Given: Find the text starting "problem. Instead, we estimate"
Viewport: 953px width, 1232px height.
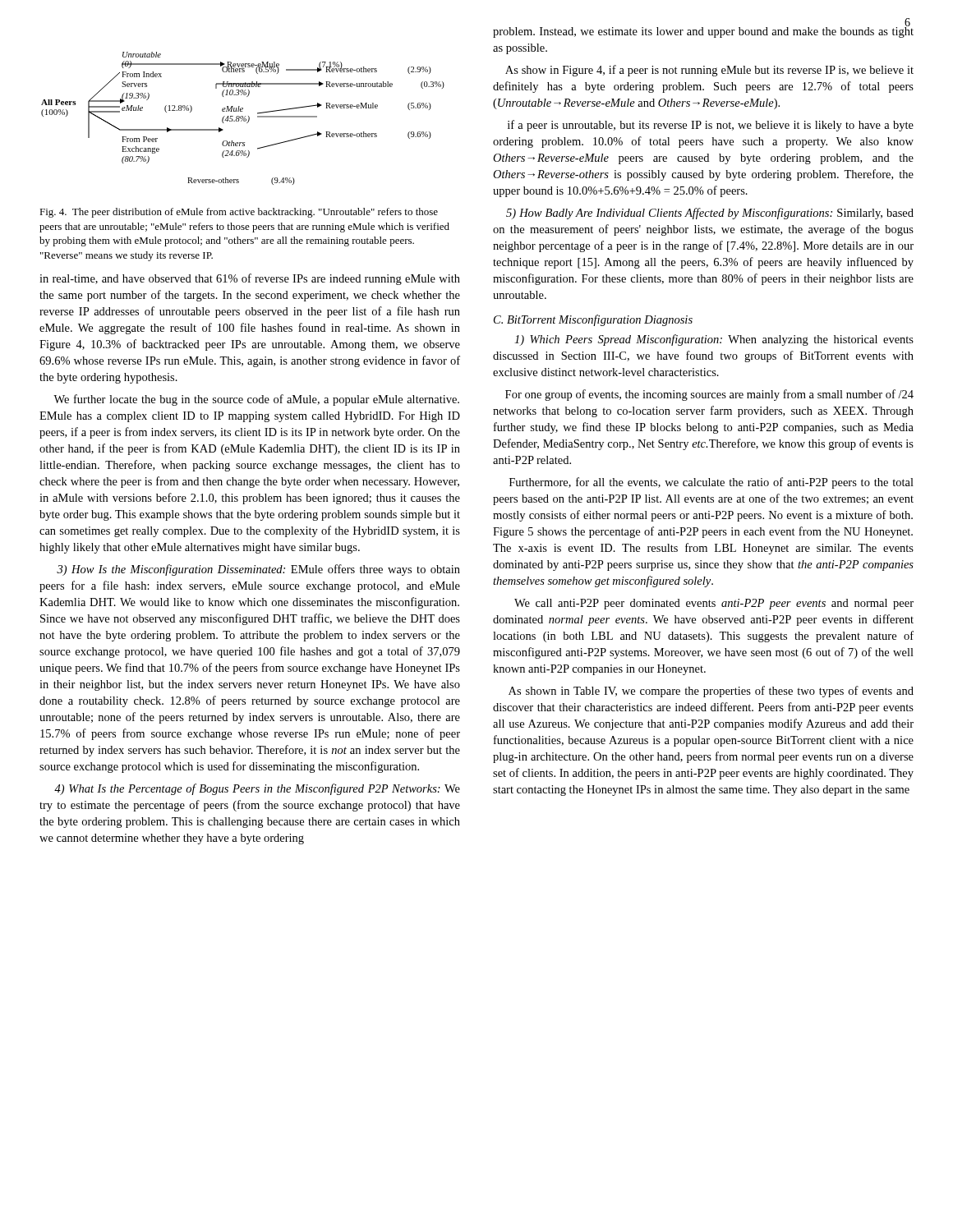Looking at the screenshot, I should click(703, 39).
